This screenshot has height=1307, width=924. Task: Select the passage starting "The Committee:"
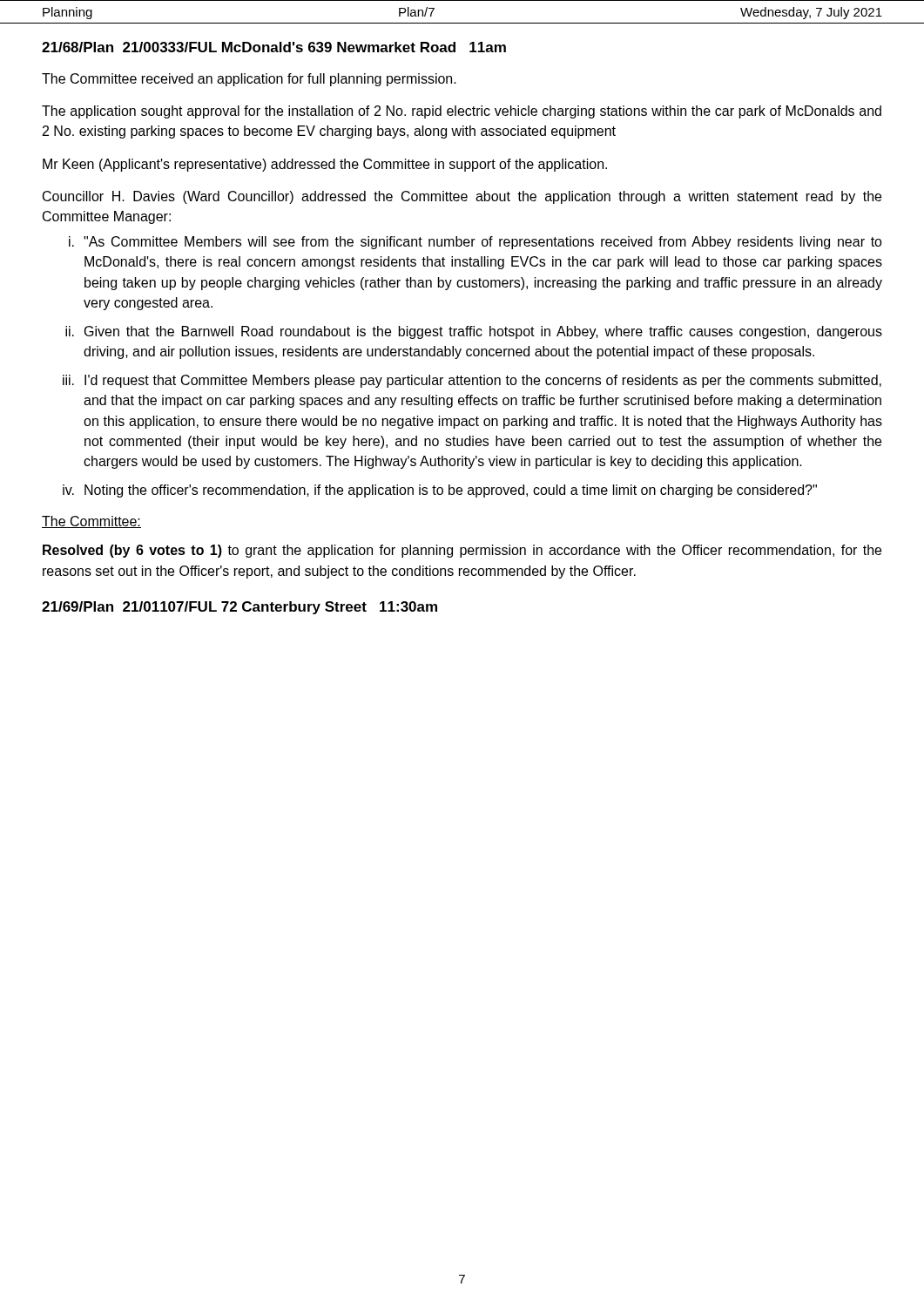(91, 522)
